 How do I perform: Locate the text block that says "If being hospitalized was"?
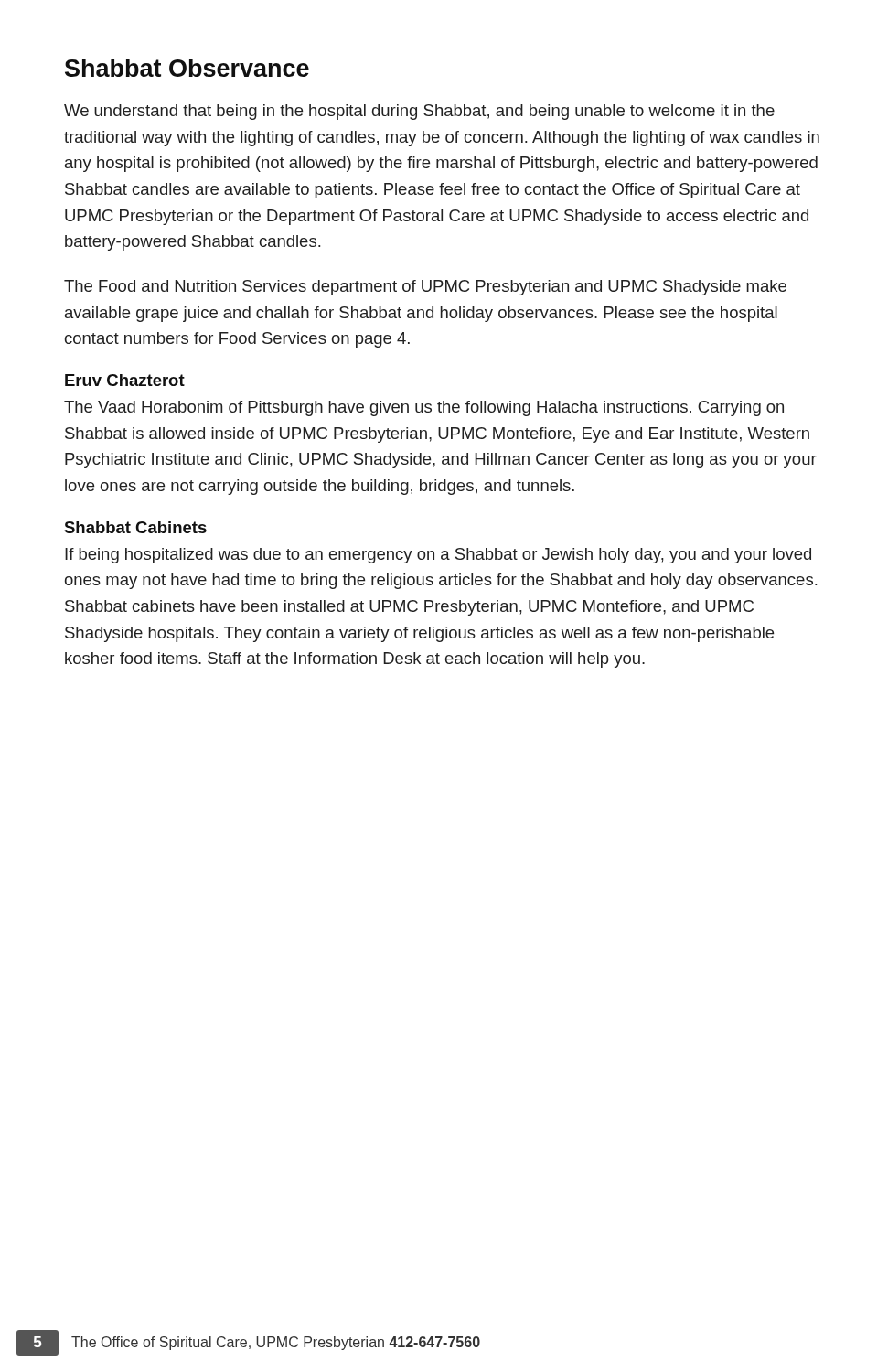441,606
